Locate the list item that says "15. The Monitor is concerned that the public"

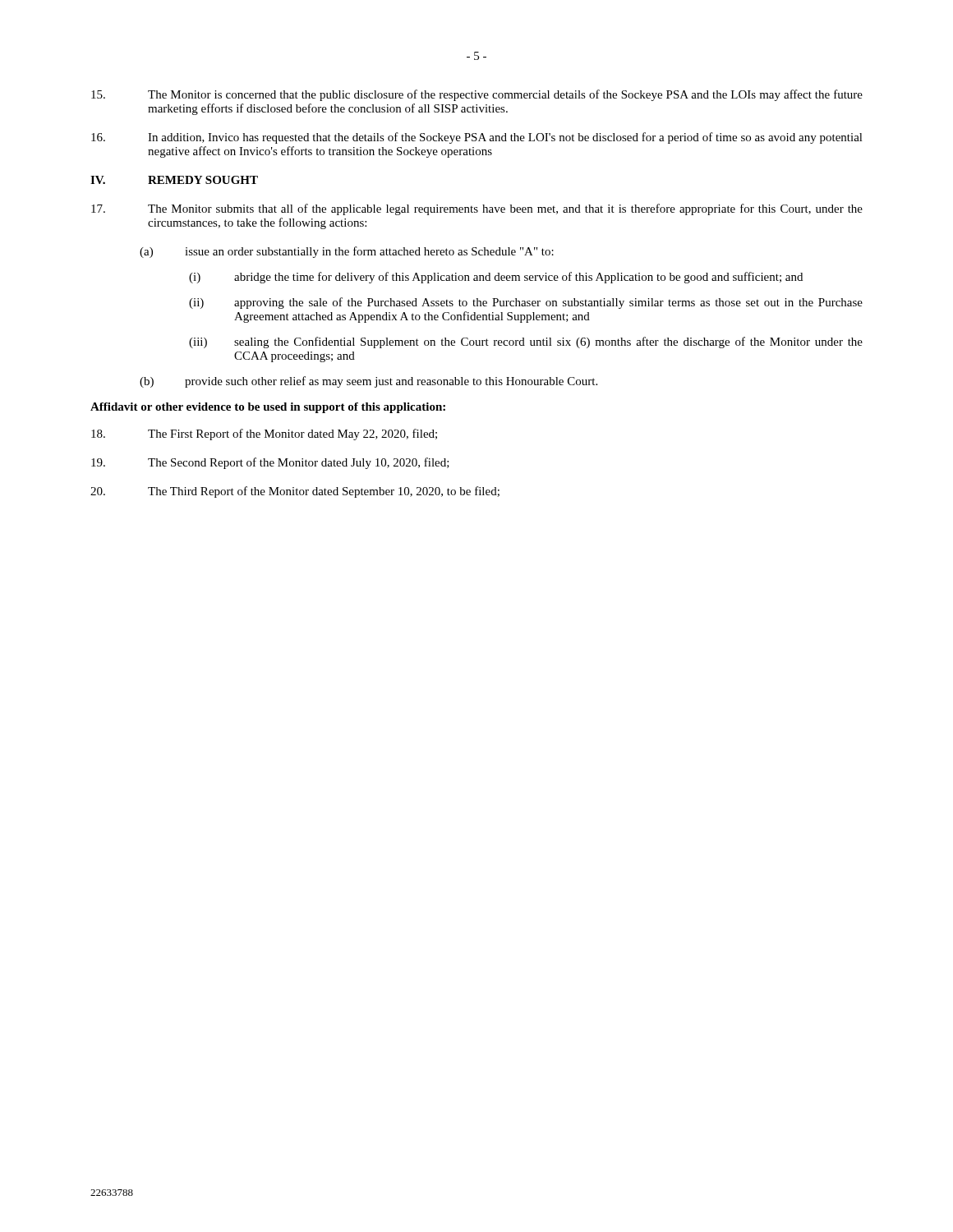pyautogui.click(x=476, y=102)
